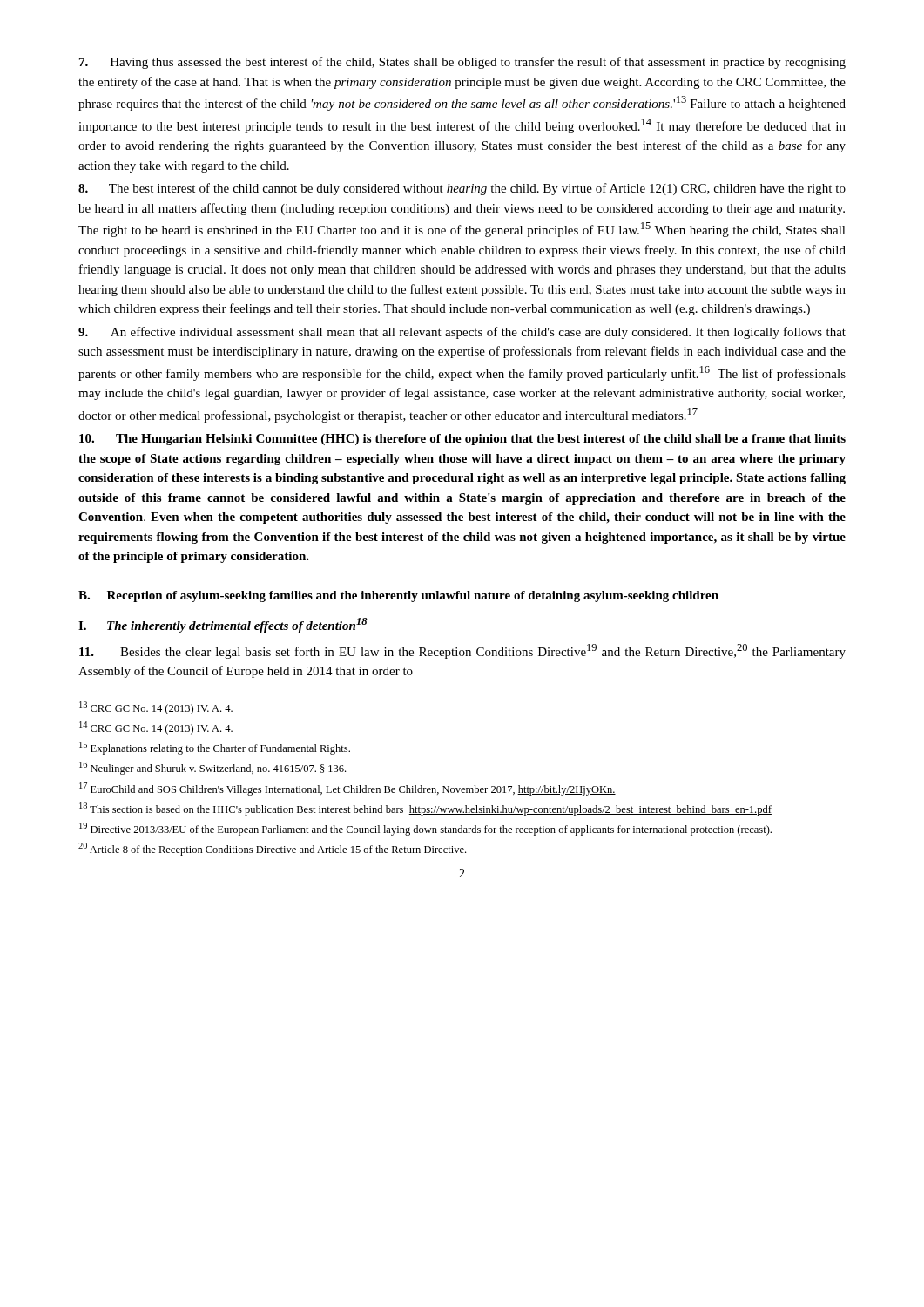Point to the block starting "The Hungarian Helsinki Committee (HHC)"
924x1307 pixels.
[462, 497]
